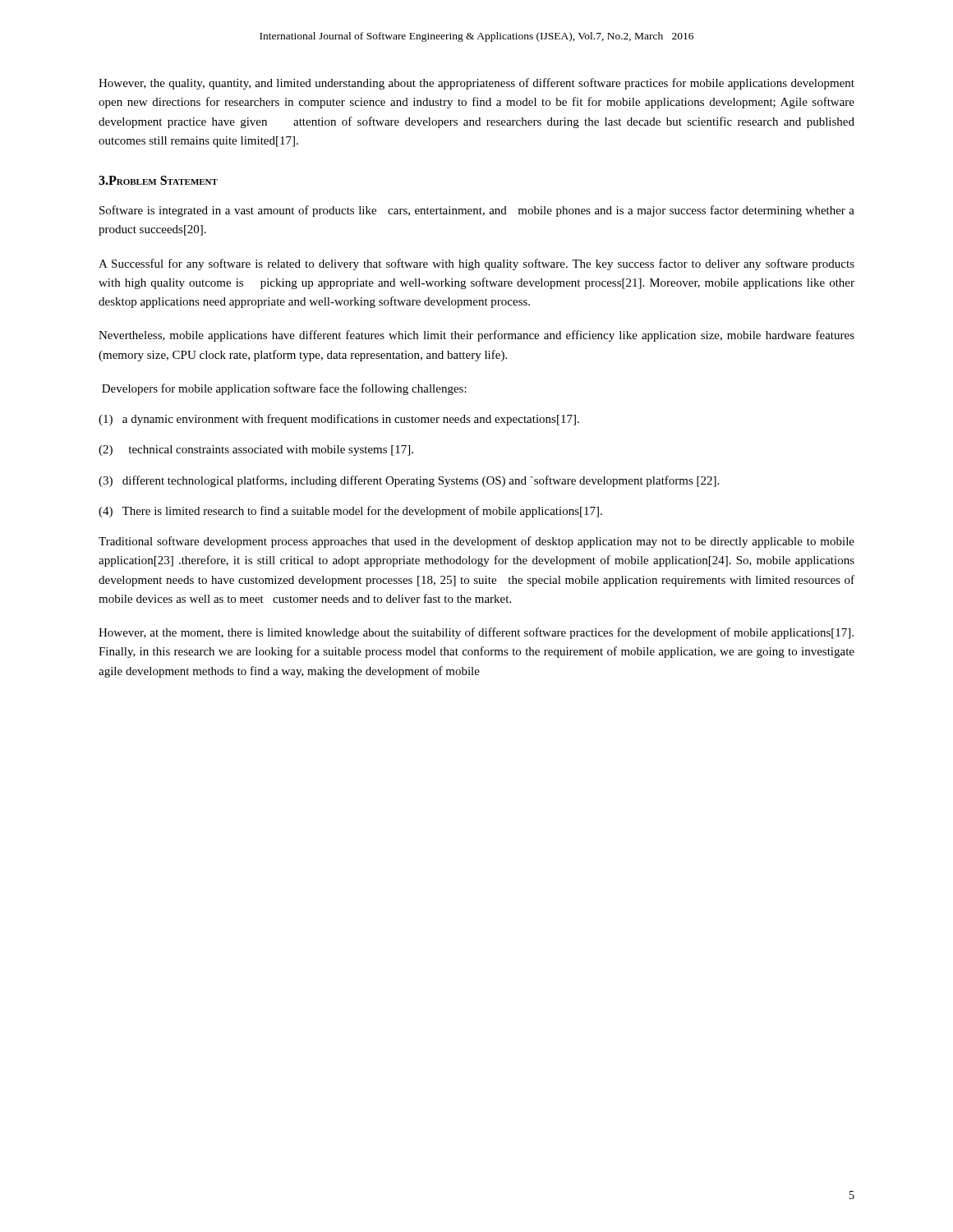Navigate to the region starting "A Successful for"
This screenshot has width=953, height=1232.
[x=476, y=282]
